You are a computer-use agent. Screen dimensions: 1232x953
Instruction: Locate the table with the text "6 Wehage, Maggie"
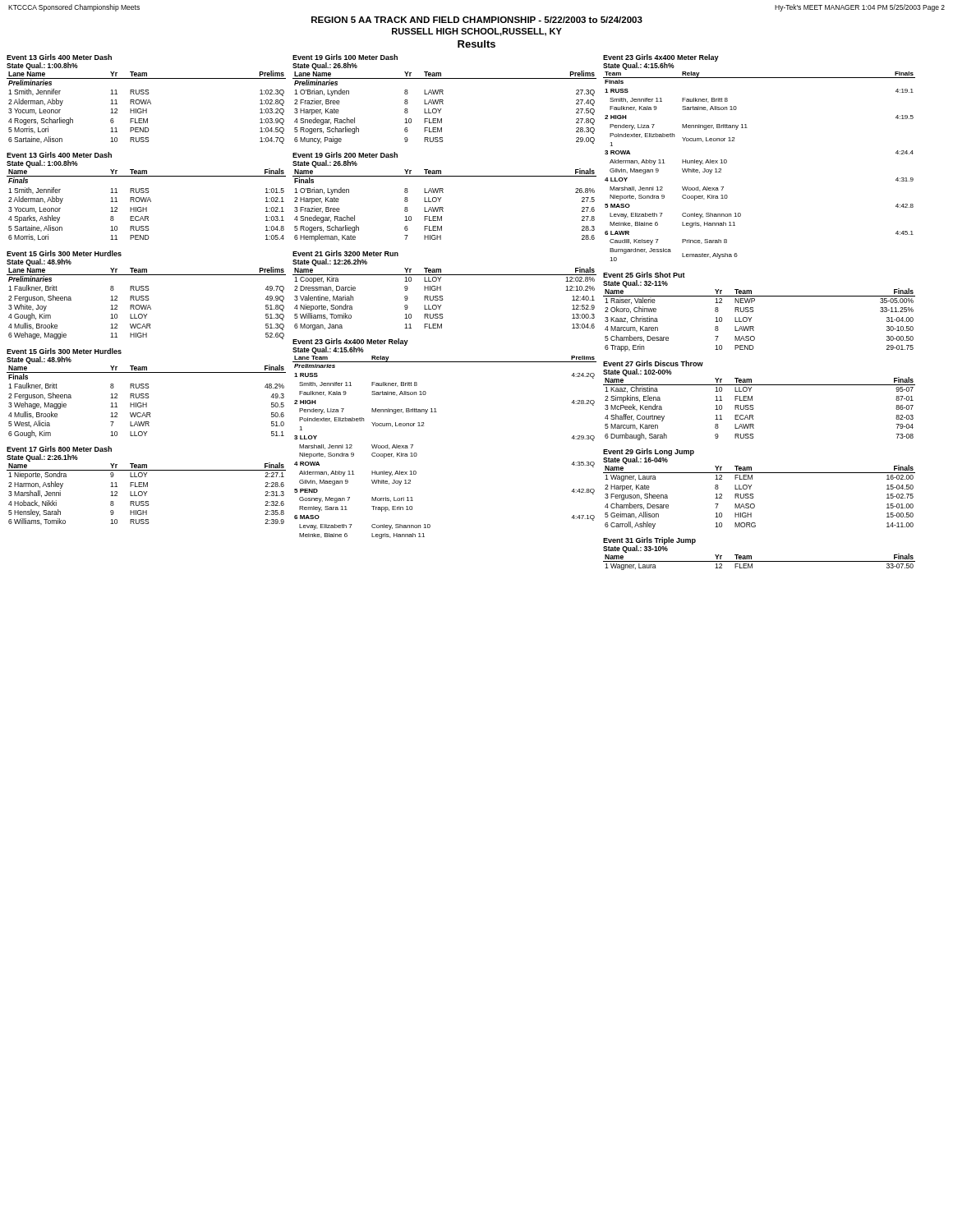point(146,295)
